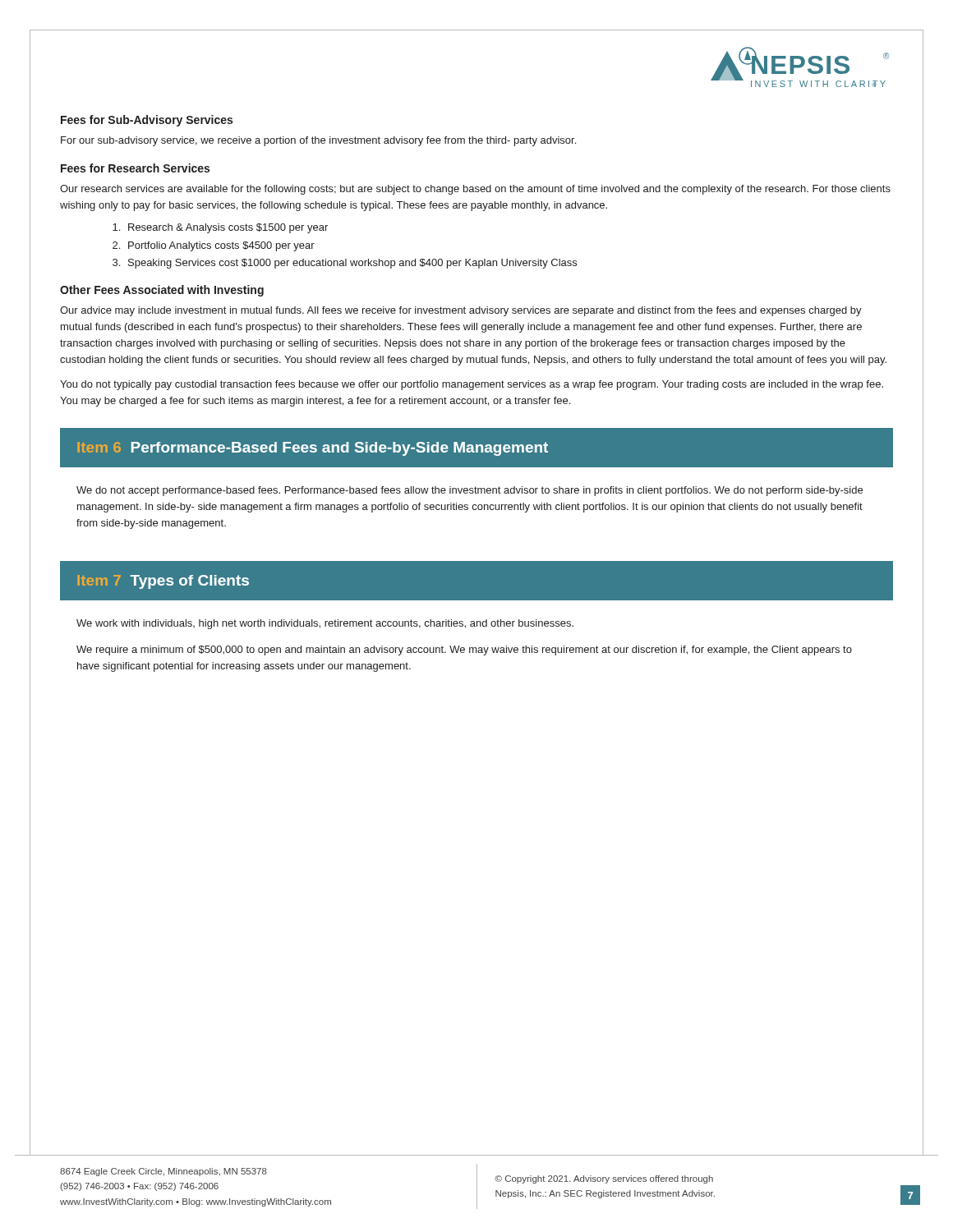Click on the region starting "We do not accept performance-based fees. Performance-based"
This screenshot has width=953, height=1232.
coord(470,506)
